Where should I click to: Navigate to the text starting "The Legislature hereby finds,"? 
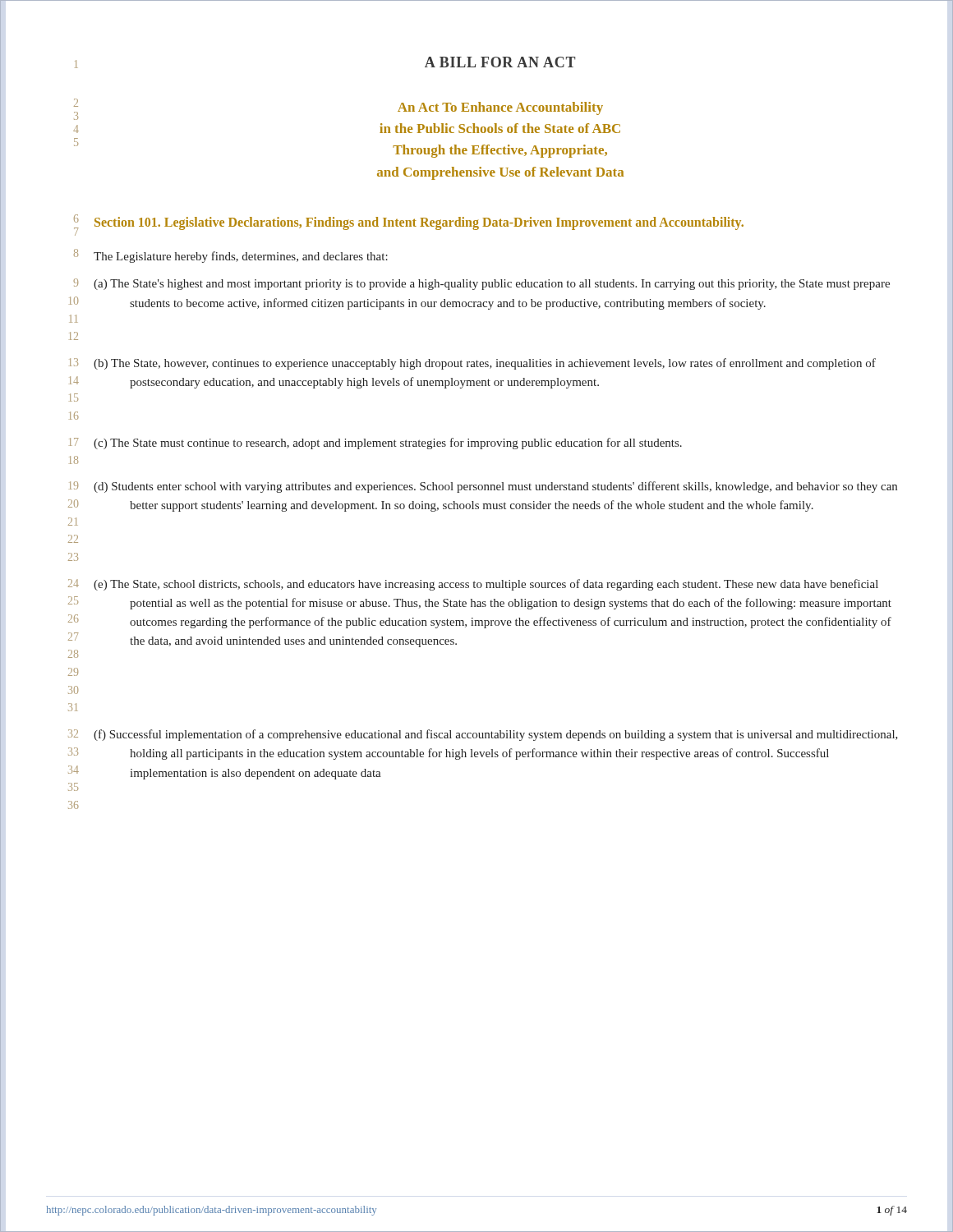[x=241, y=256]
